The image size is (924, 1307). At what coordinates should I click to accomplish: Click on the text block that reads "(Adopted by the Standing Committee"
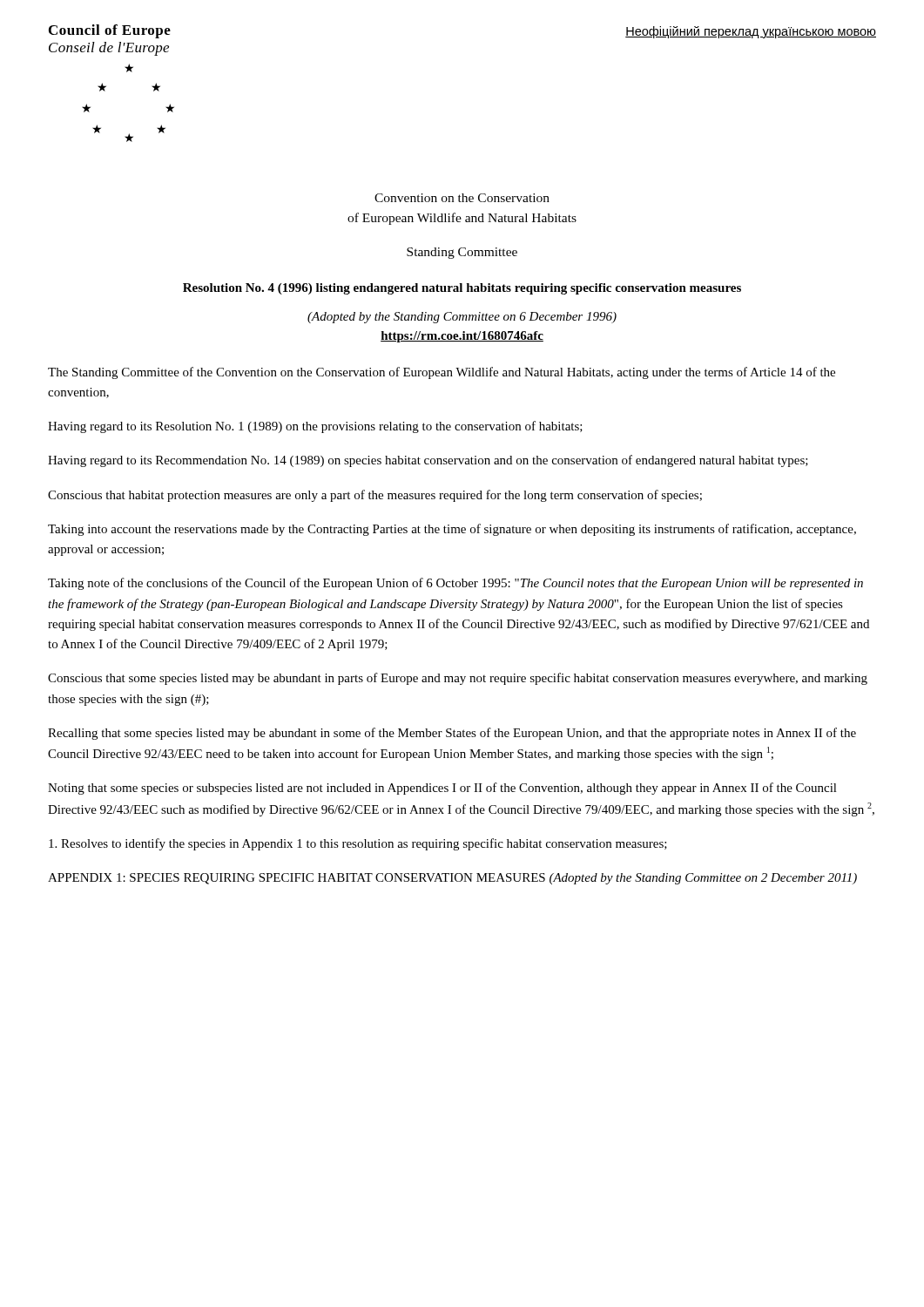tap(462, 316)
